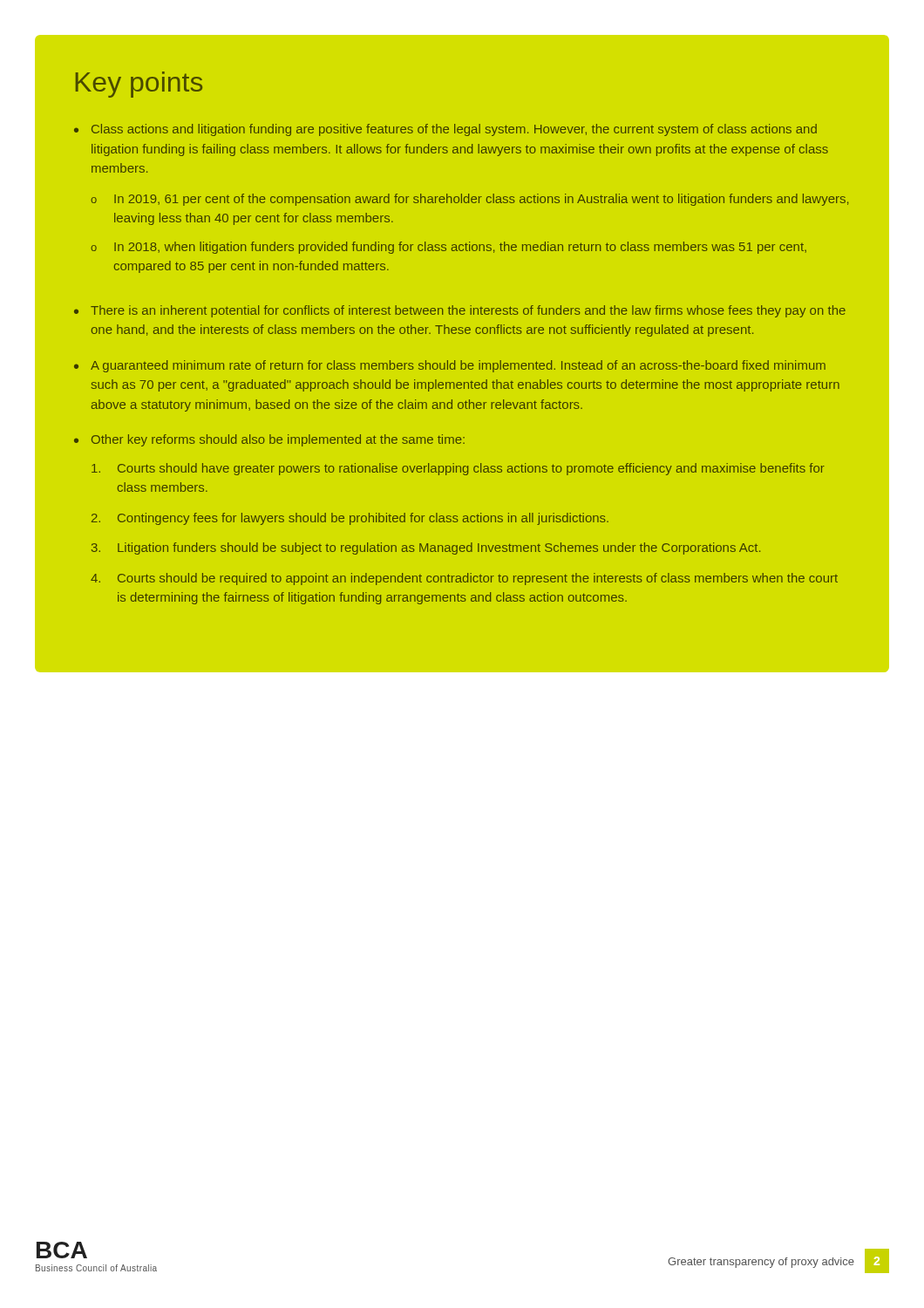924x1308 pixels.
Task: Where is the passage that starts "o In 2019, 61 per cent"?
Action: (x=471, y=208)
